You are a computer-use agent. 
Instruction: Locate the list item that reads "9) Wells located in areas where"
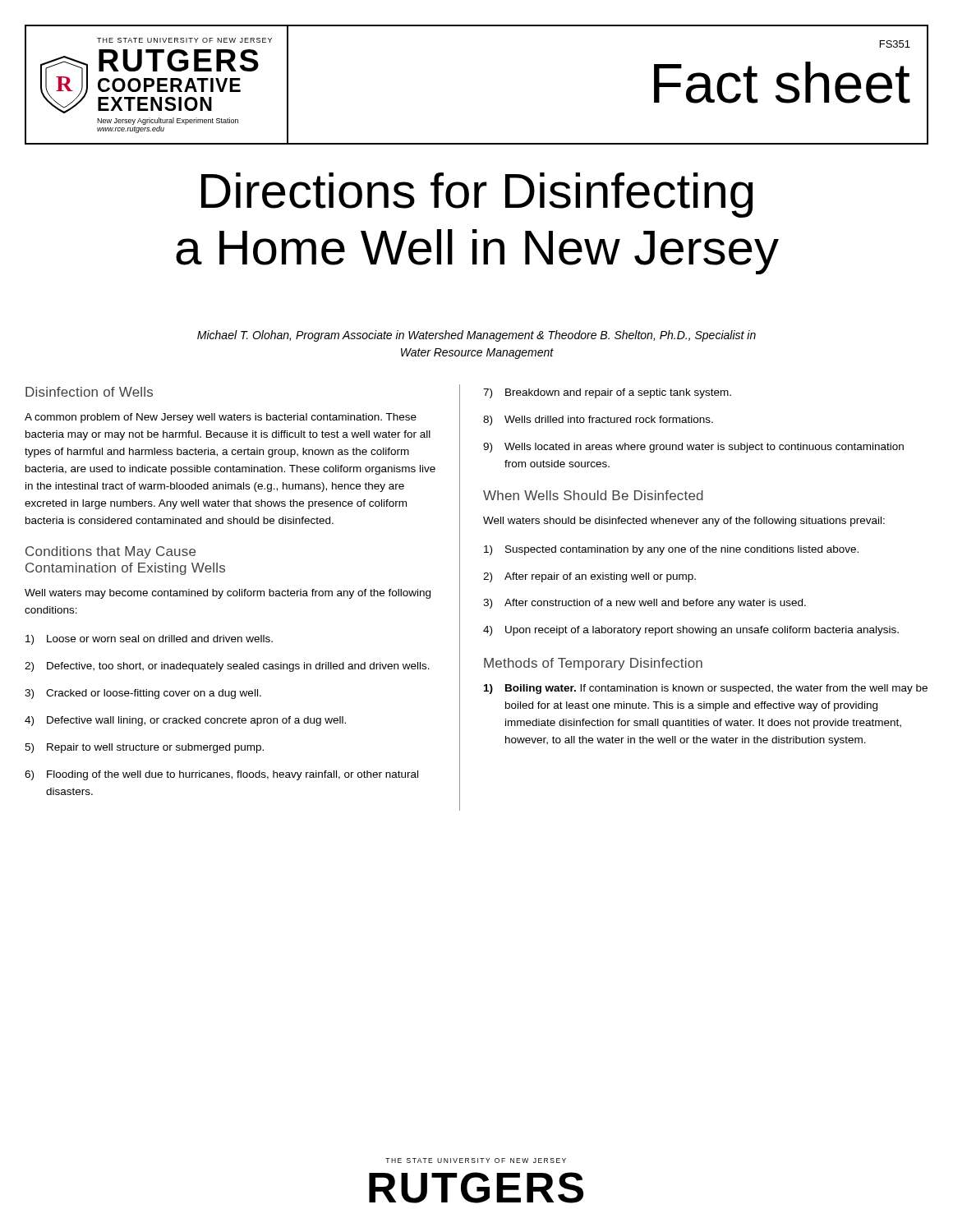[x=706, y=456]
